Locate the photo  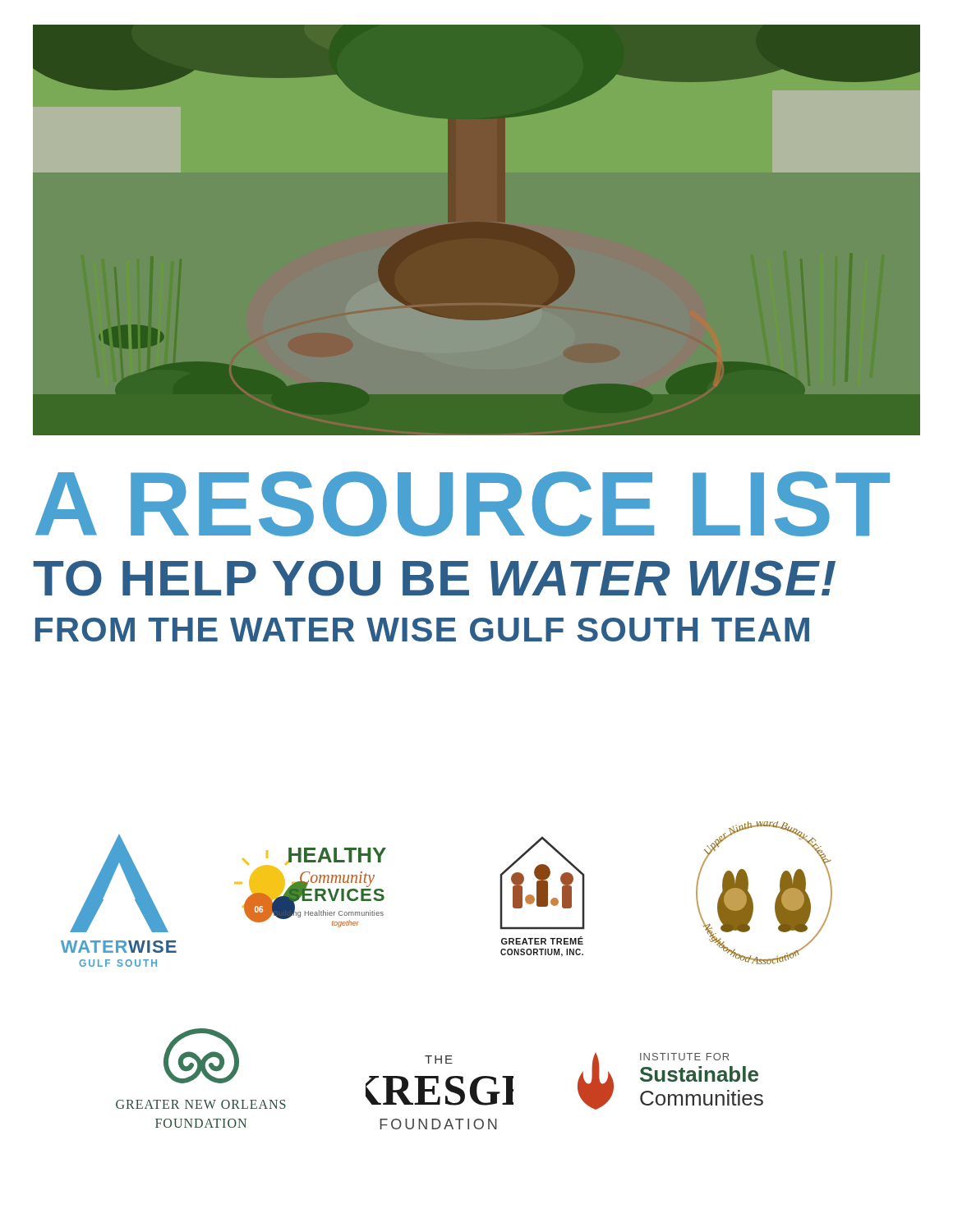point(476,230)
